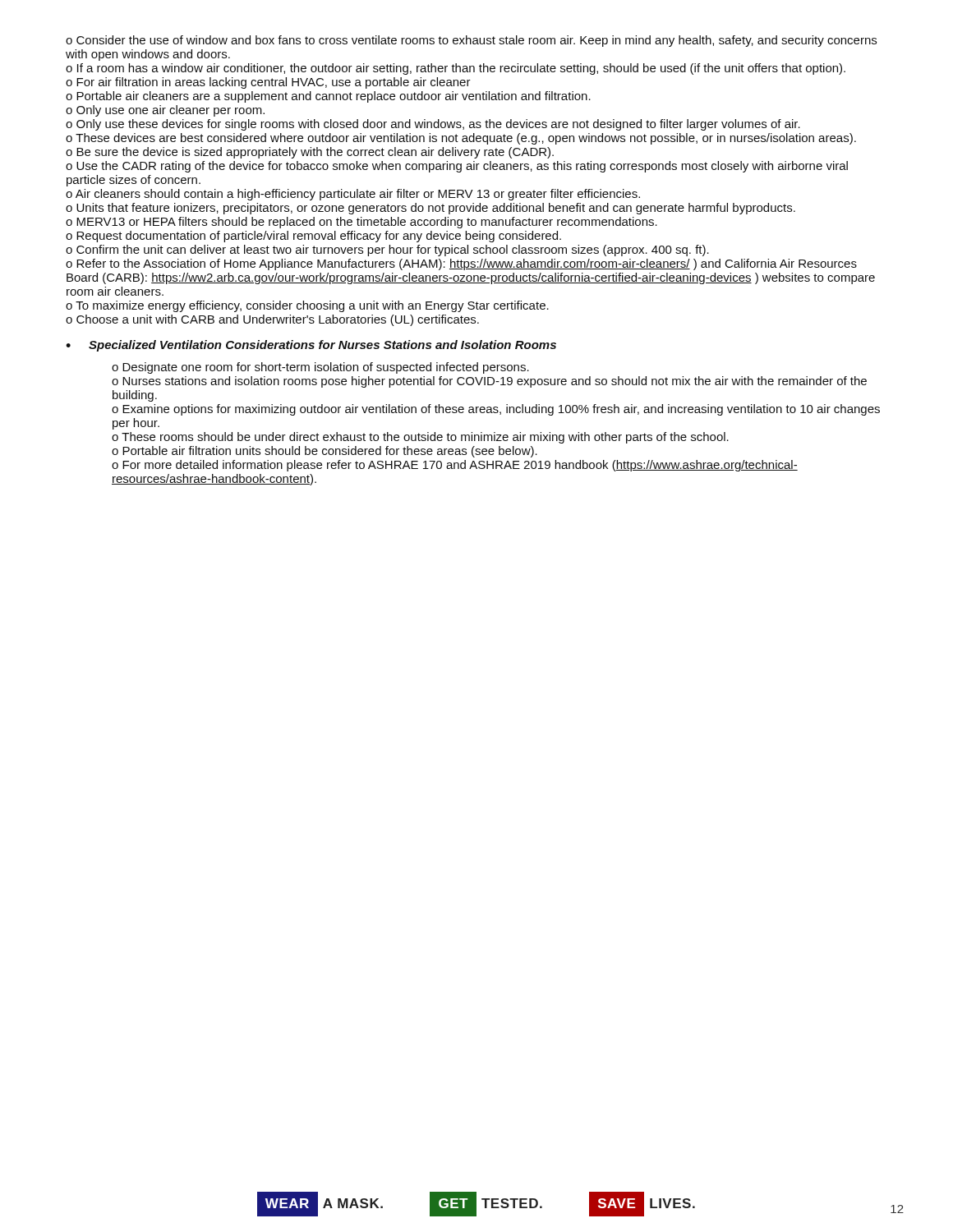The image size is (953, 1232).
Task: Point to the block beginning "o Only use one air cleaner"
Action: (476, 110)
